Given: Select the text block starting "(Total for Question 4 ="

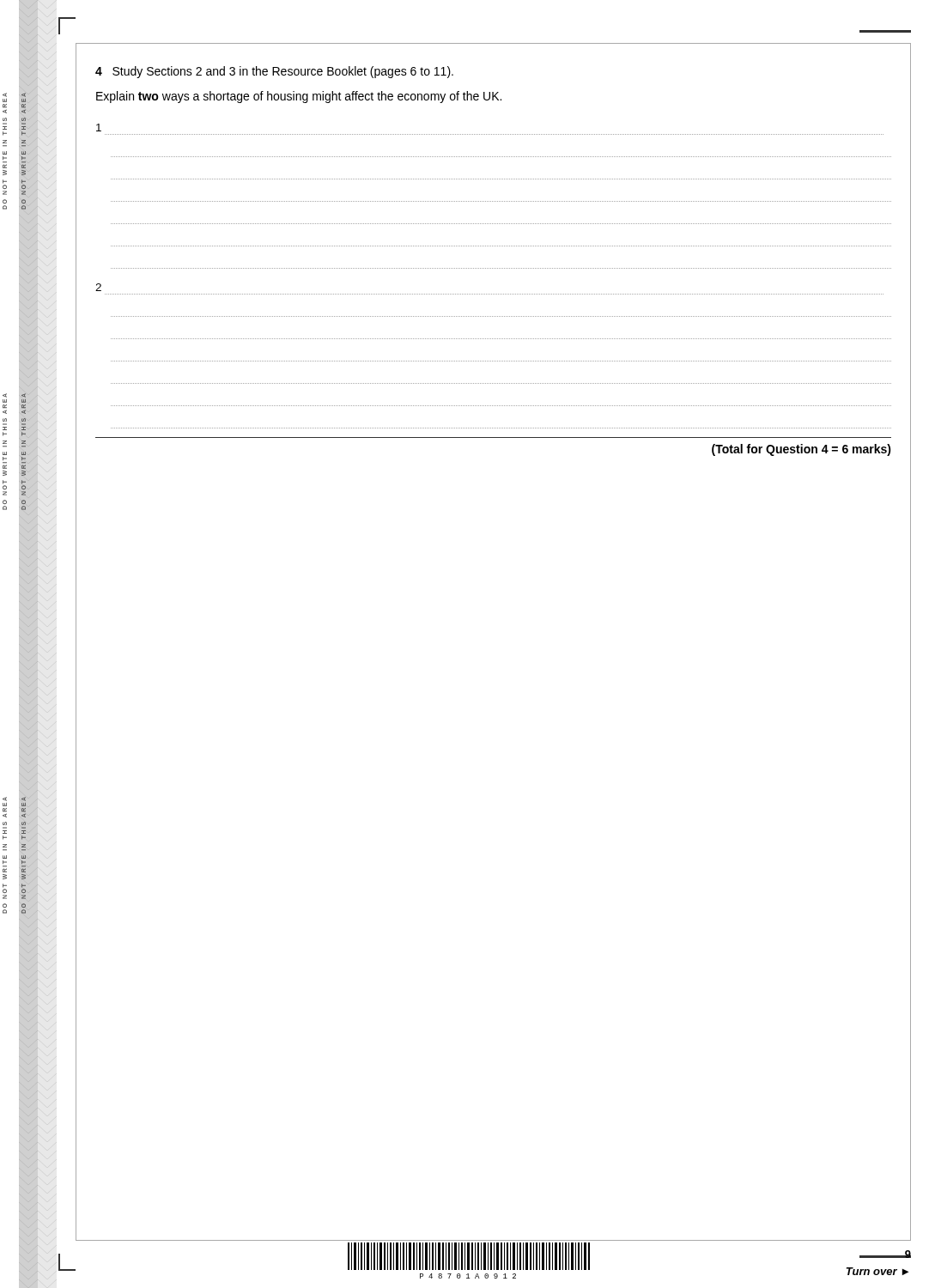Looking at the screenshot, I should coord(801,449).
